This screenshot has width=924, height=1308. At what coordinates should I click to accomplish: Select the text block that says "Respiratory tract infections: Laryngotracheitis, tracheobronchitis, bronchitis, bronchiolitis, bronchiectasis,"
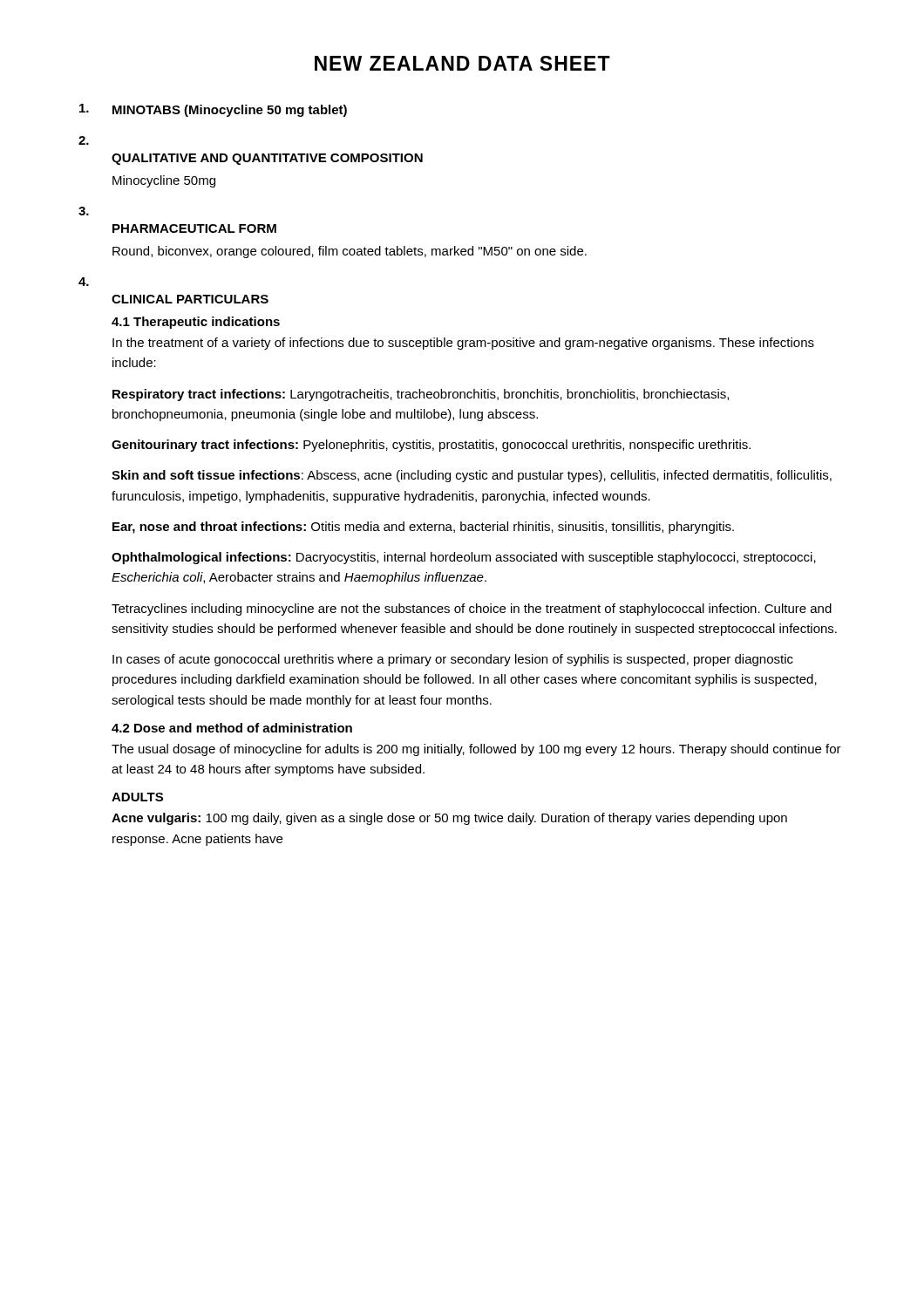[421, 403]
